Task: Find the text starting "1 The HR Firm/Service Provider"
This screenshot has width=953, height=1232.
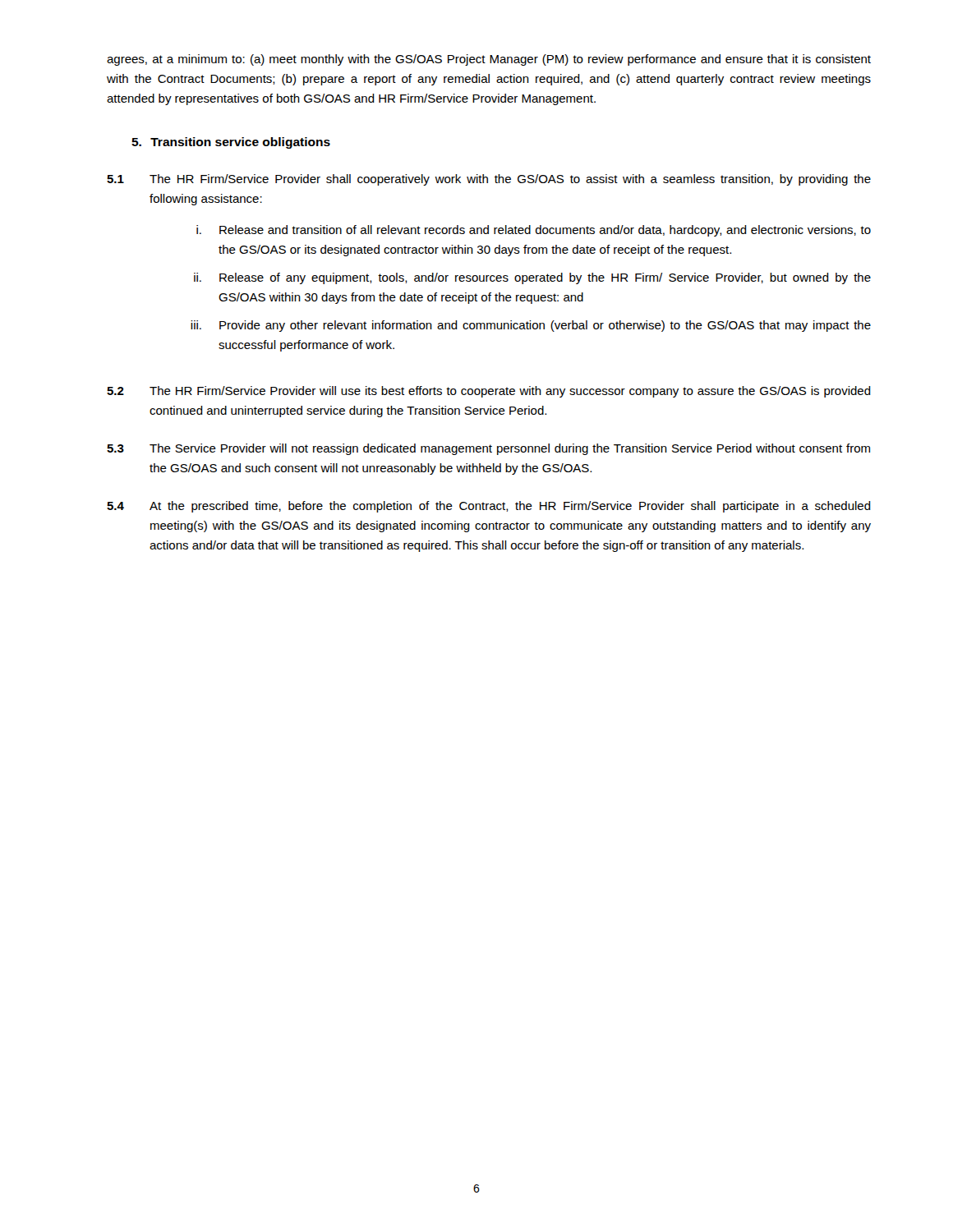Action: 489,266
